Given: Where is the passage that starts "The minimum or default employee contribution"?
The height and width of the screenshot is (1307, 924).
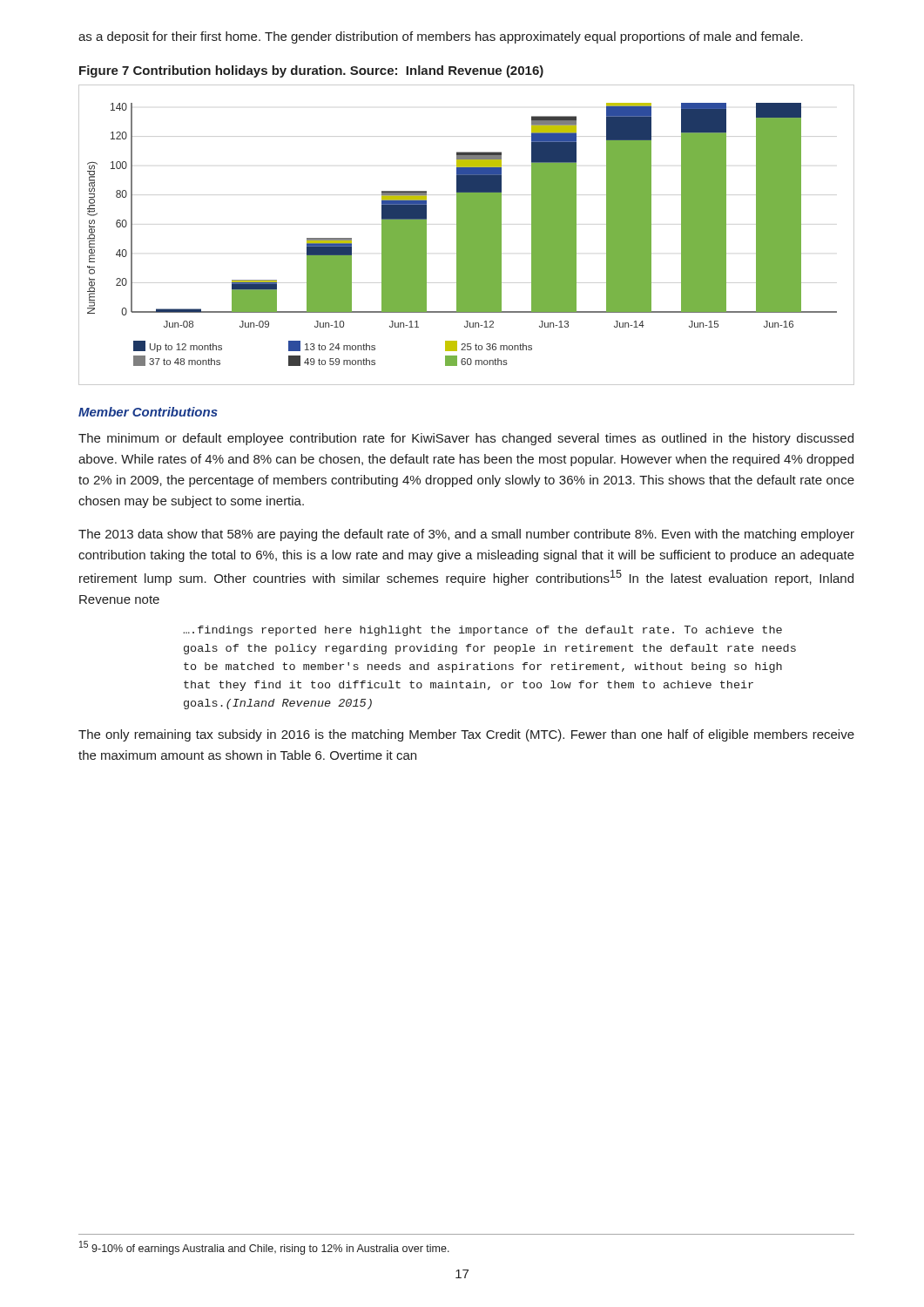Looking at the screenshot, I should click(x=466, y=469).
